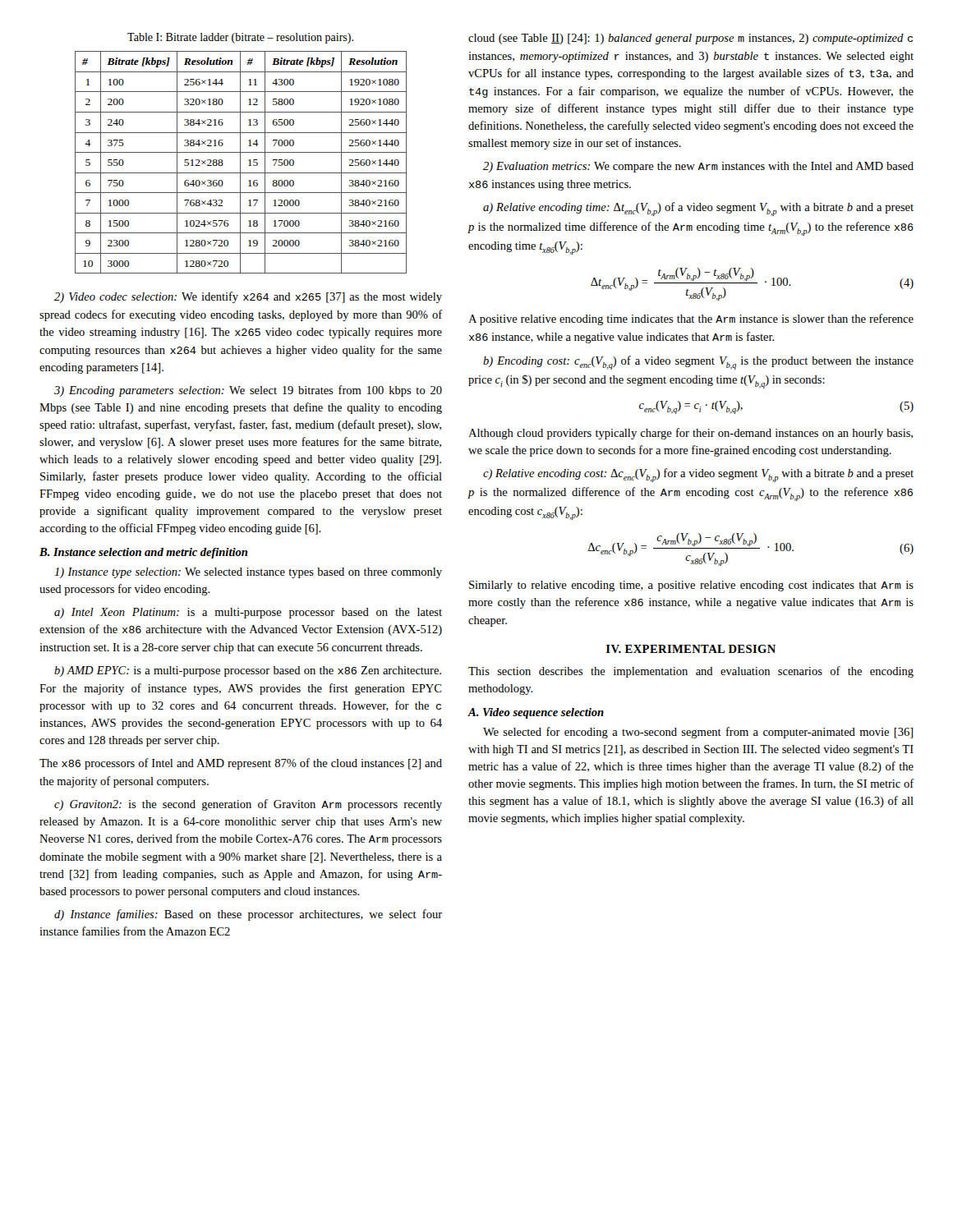Screen dimensions: 1232x953
Task: Locate the text block starting "A positive relative encoding"
Action: (x=691, y=328)
